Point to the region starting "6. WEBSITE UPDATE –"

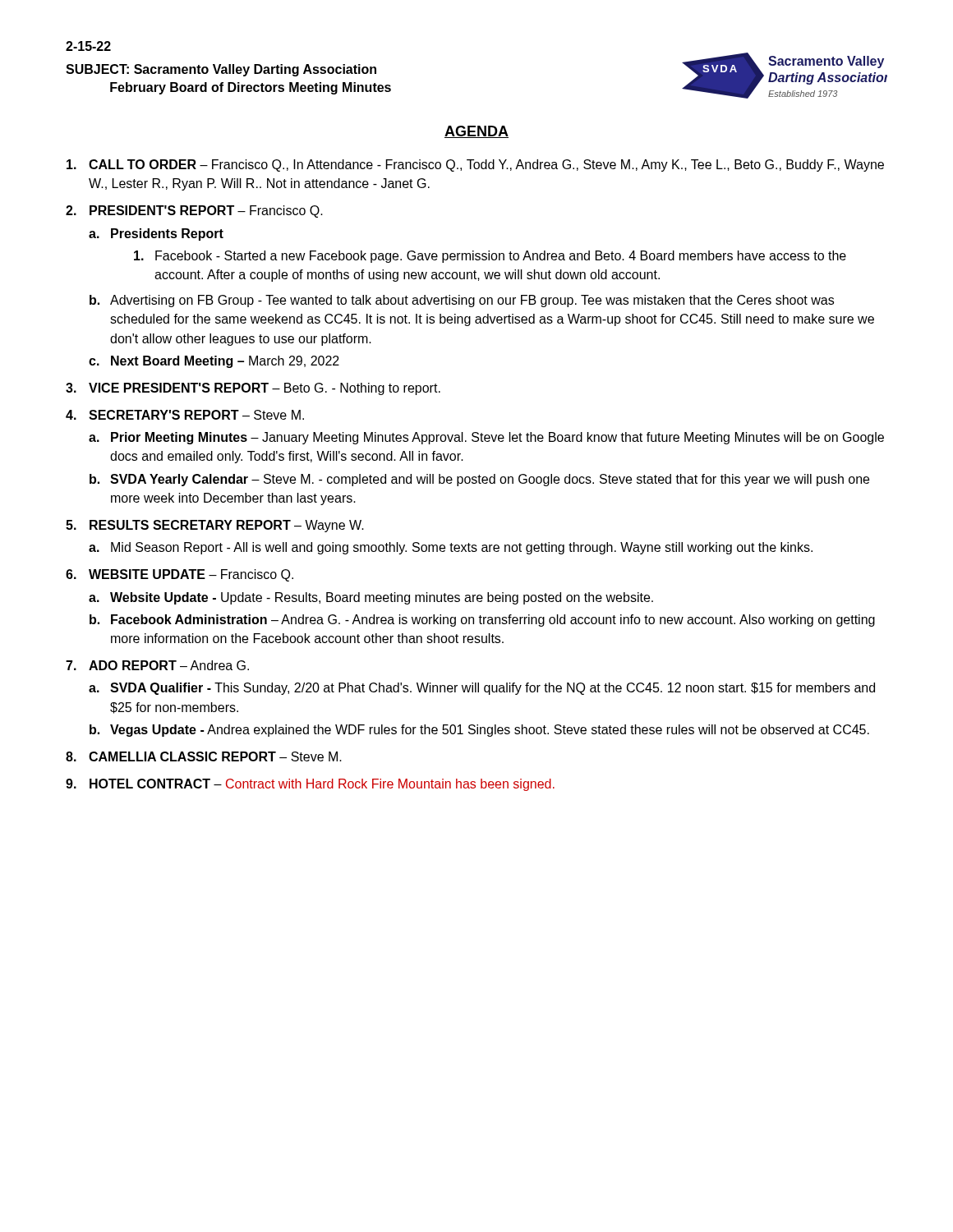click(476, 607)
